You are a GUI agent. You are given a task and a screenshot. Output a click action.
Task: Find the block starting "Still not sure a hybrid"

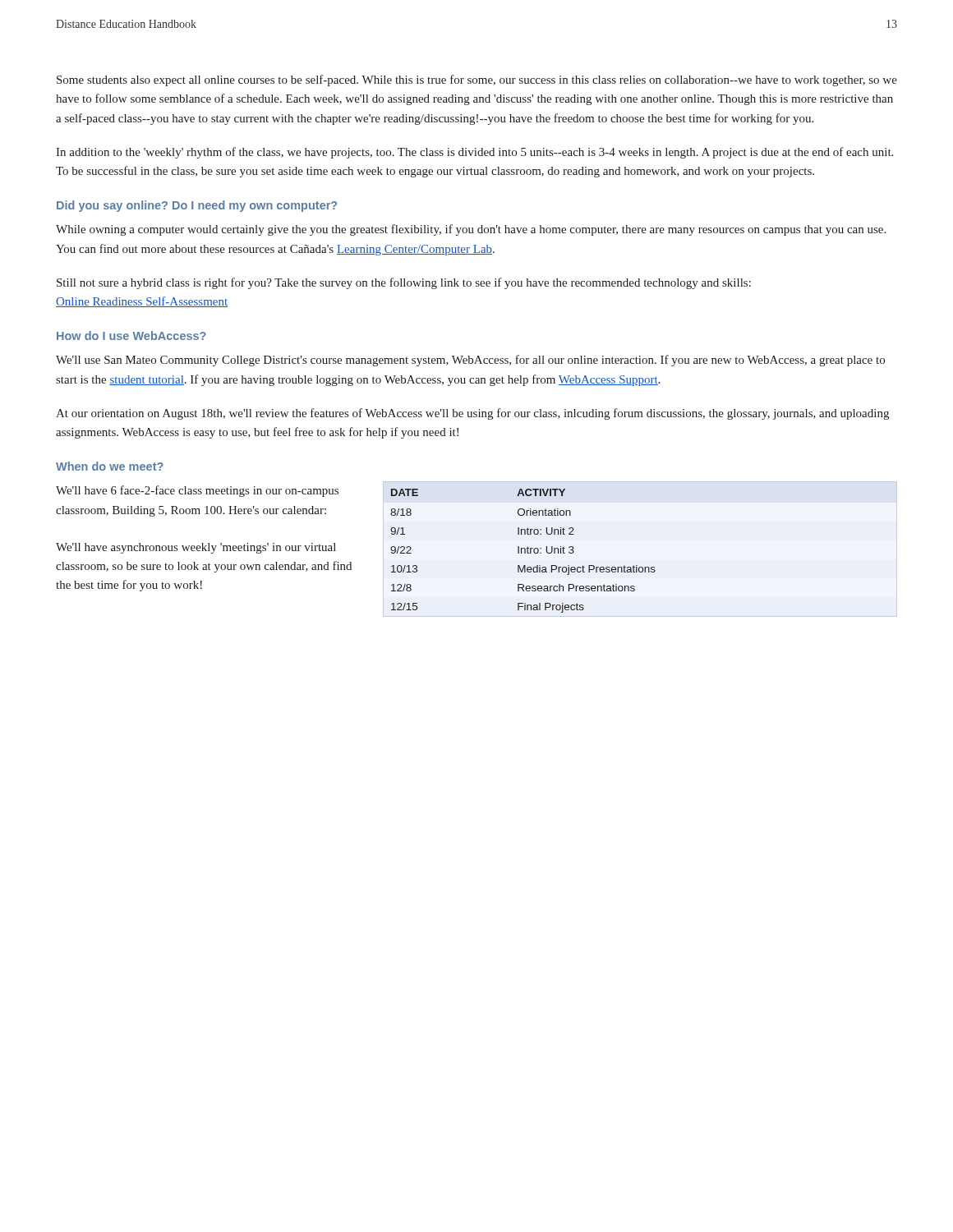coord(404,292)
